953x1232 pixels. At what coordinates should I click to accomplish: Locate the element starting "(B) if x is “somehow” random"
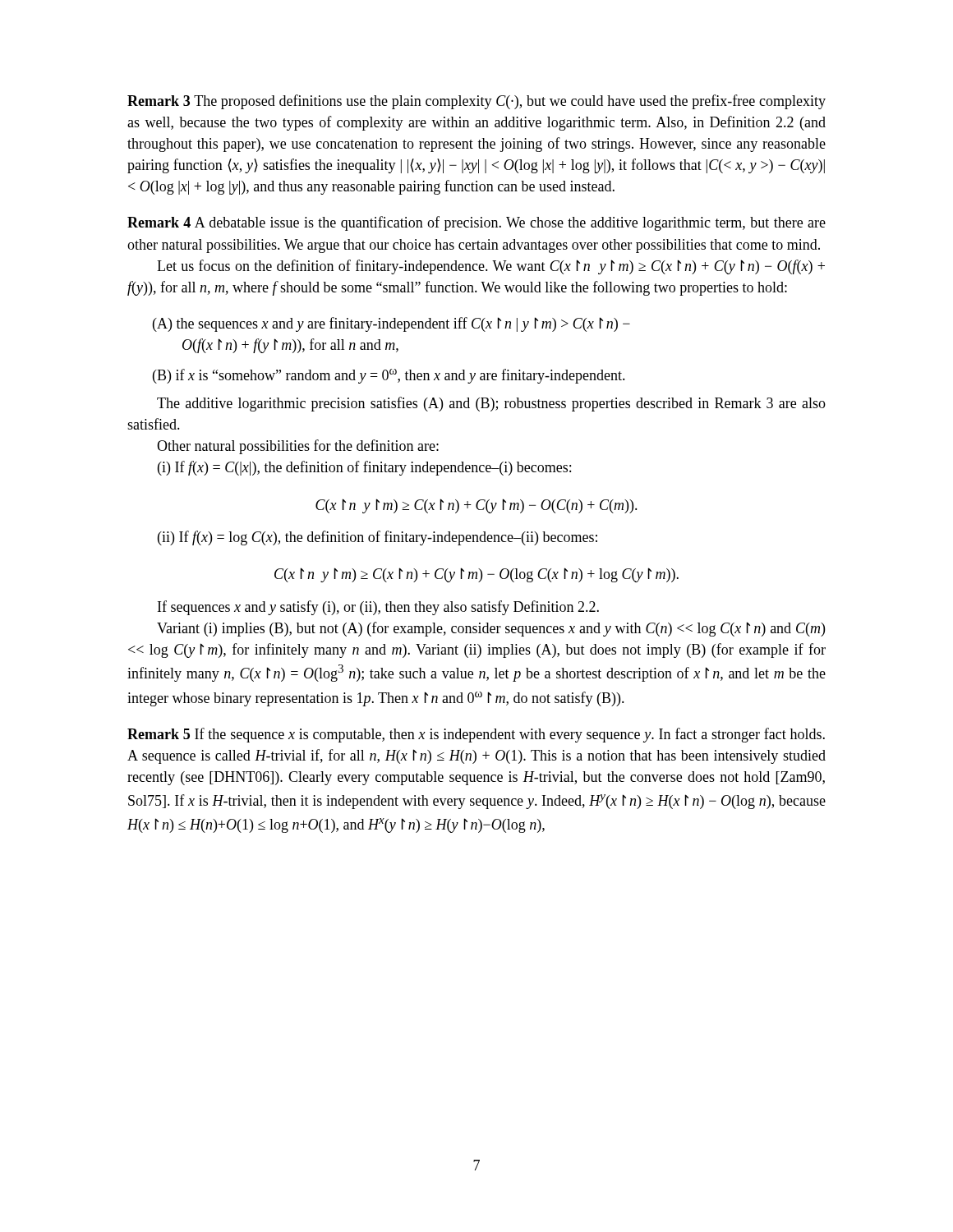pos(489,374)
